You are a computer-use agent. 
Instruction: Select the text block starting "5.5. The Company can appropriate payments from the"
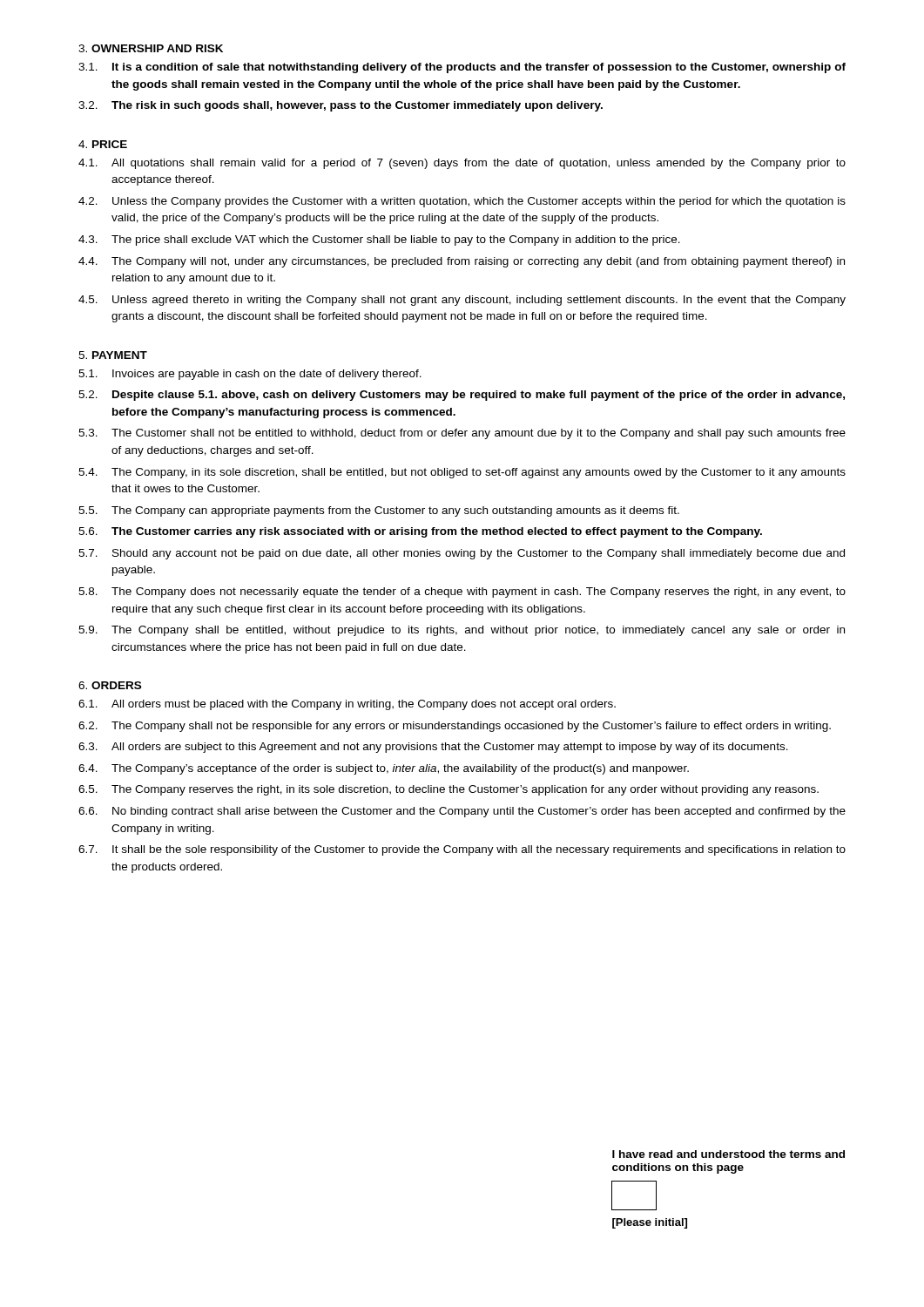pyautogui.click(x=462, y=510)
